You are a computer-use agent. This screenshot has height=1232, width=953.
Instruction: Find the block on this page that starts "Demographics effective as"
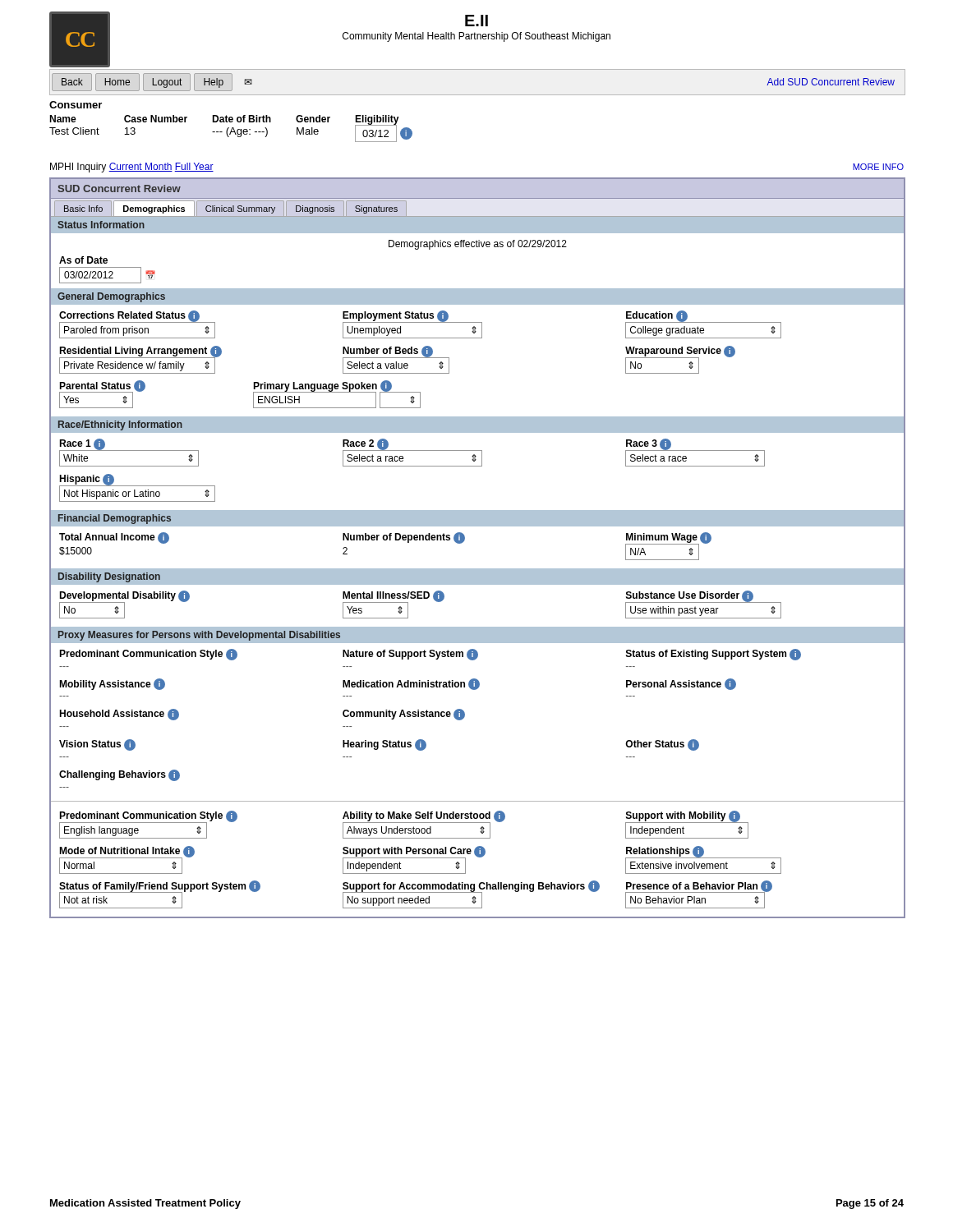coord(477,244)
